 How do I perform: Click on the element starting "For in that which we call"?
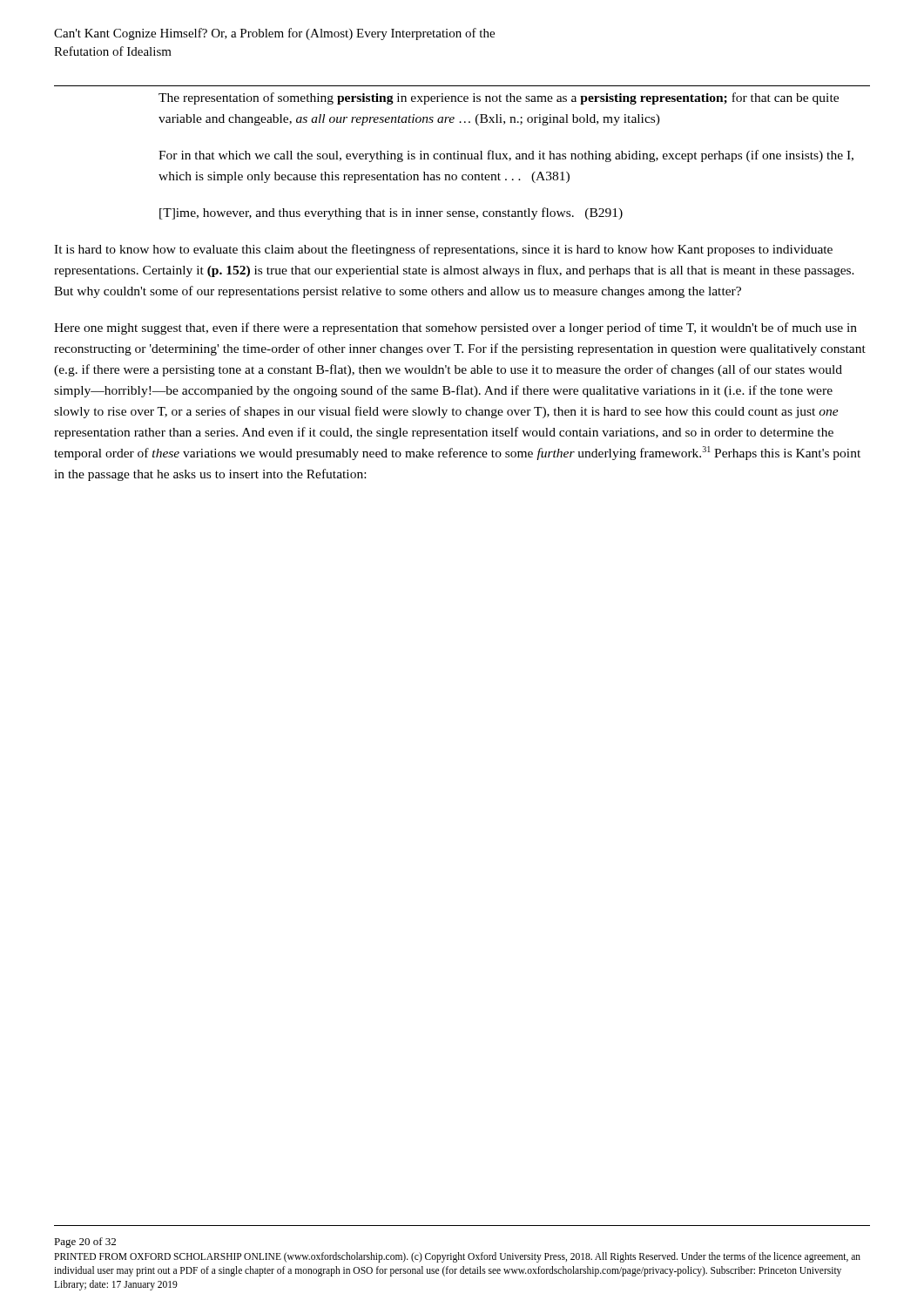[506, 165]
